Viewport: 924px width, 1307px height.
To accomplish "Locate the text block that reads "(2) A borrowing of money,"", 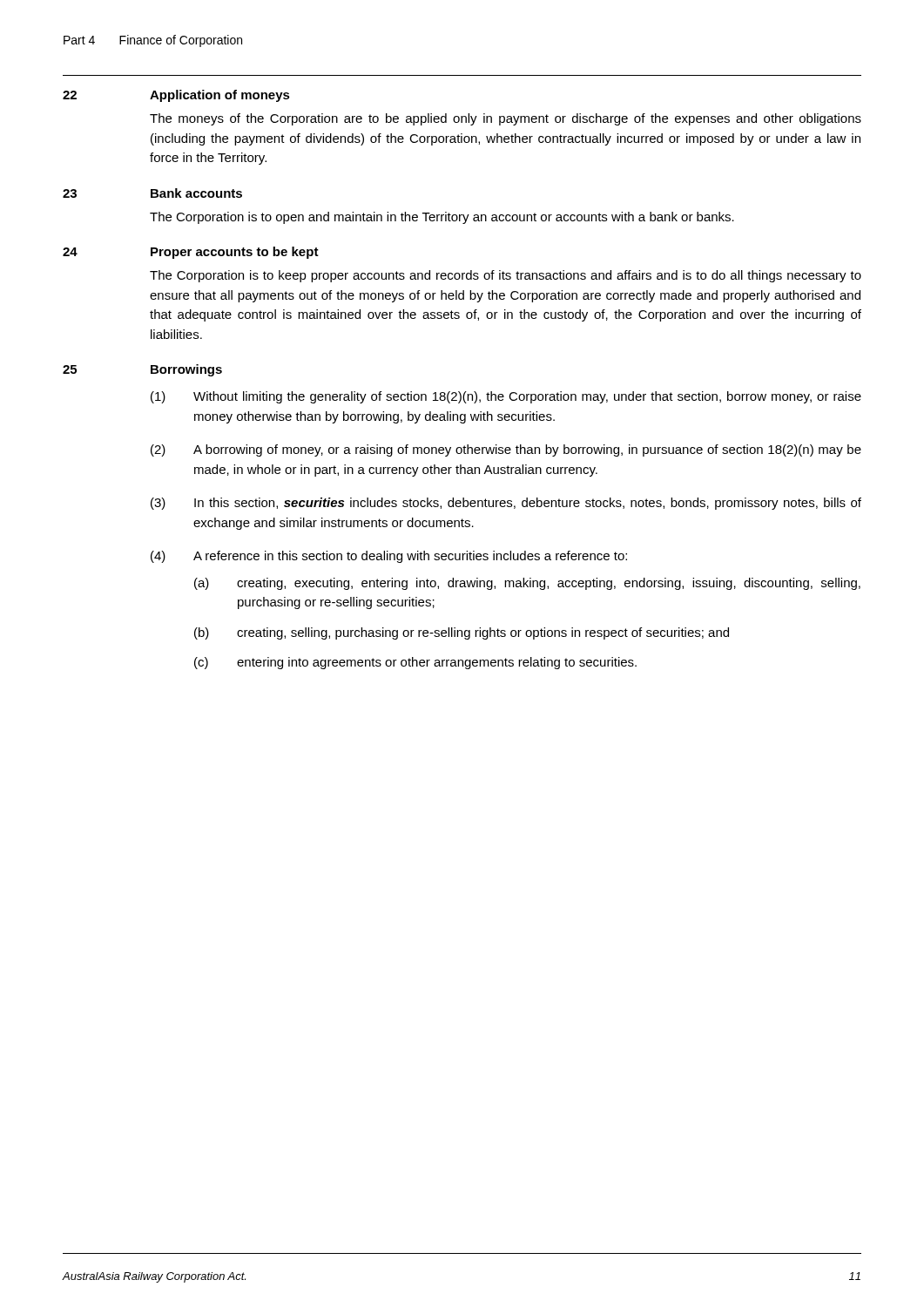I will pos(506,460).
